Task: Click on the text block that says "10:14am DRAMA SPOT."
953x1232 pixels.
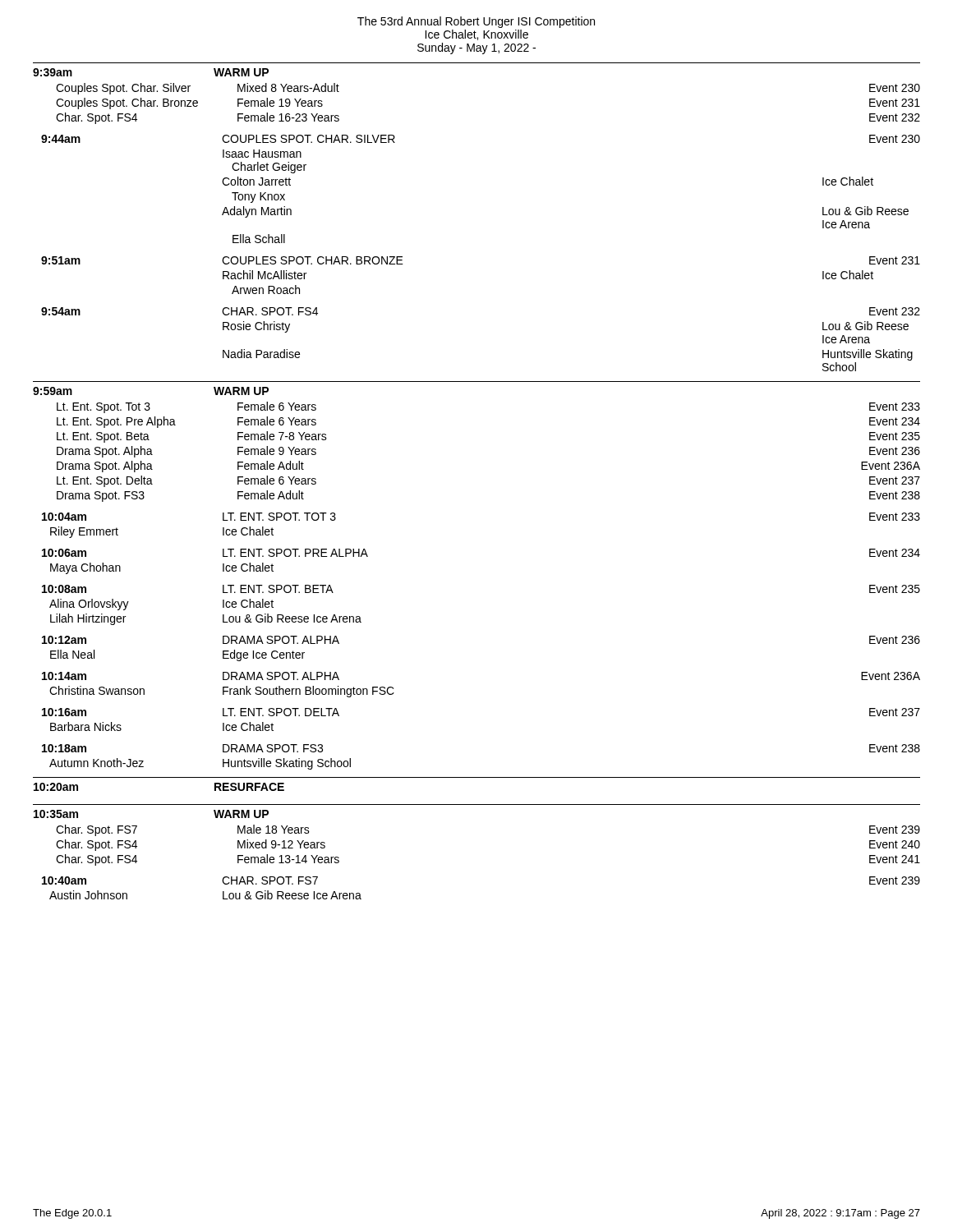Action: point(55,675)
